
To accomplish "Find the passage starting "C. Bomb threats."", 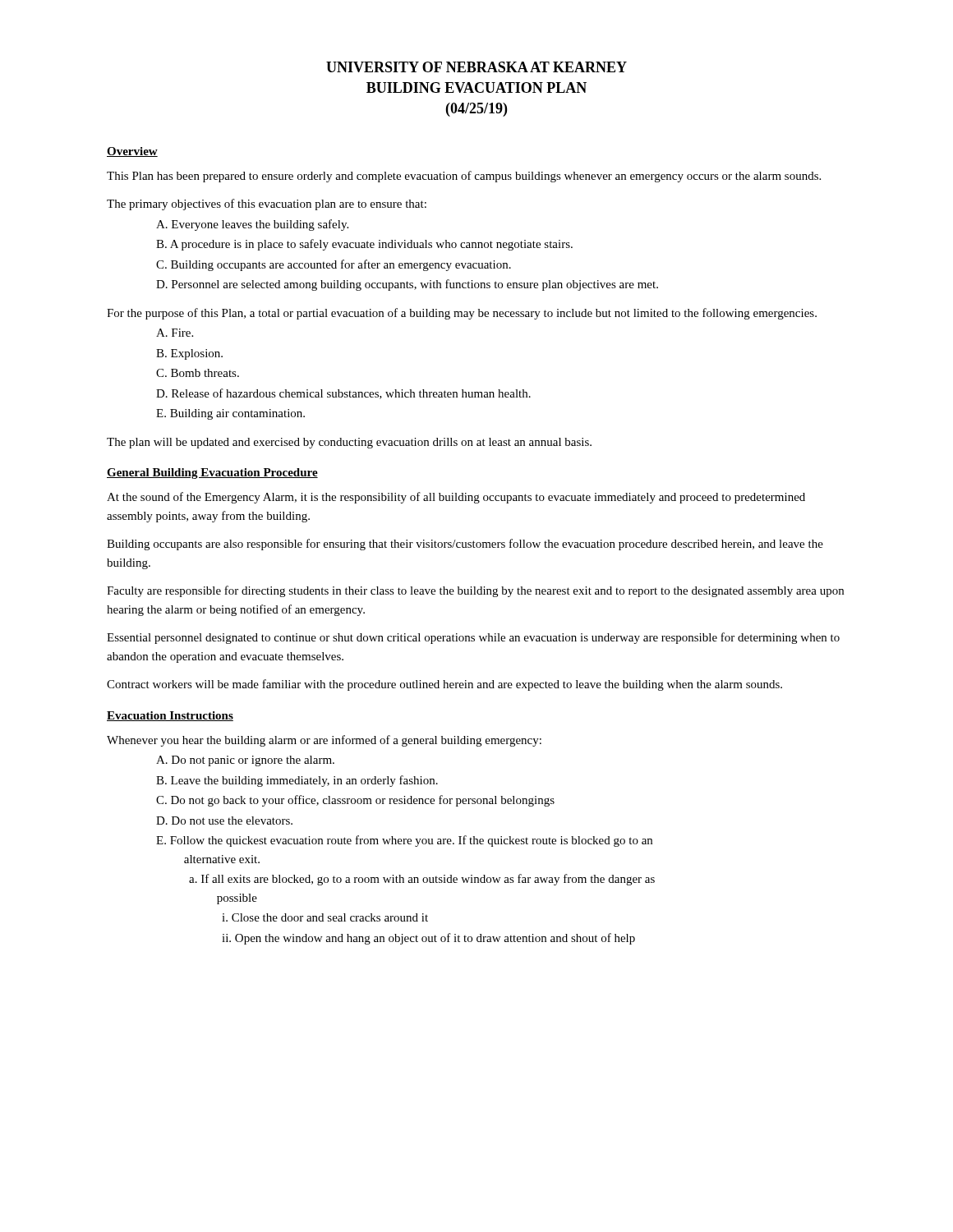I will [198, 373].
